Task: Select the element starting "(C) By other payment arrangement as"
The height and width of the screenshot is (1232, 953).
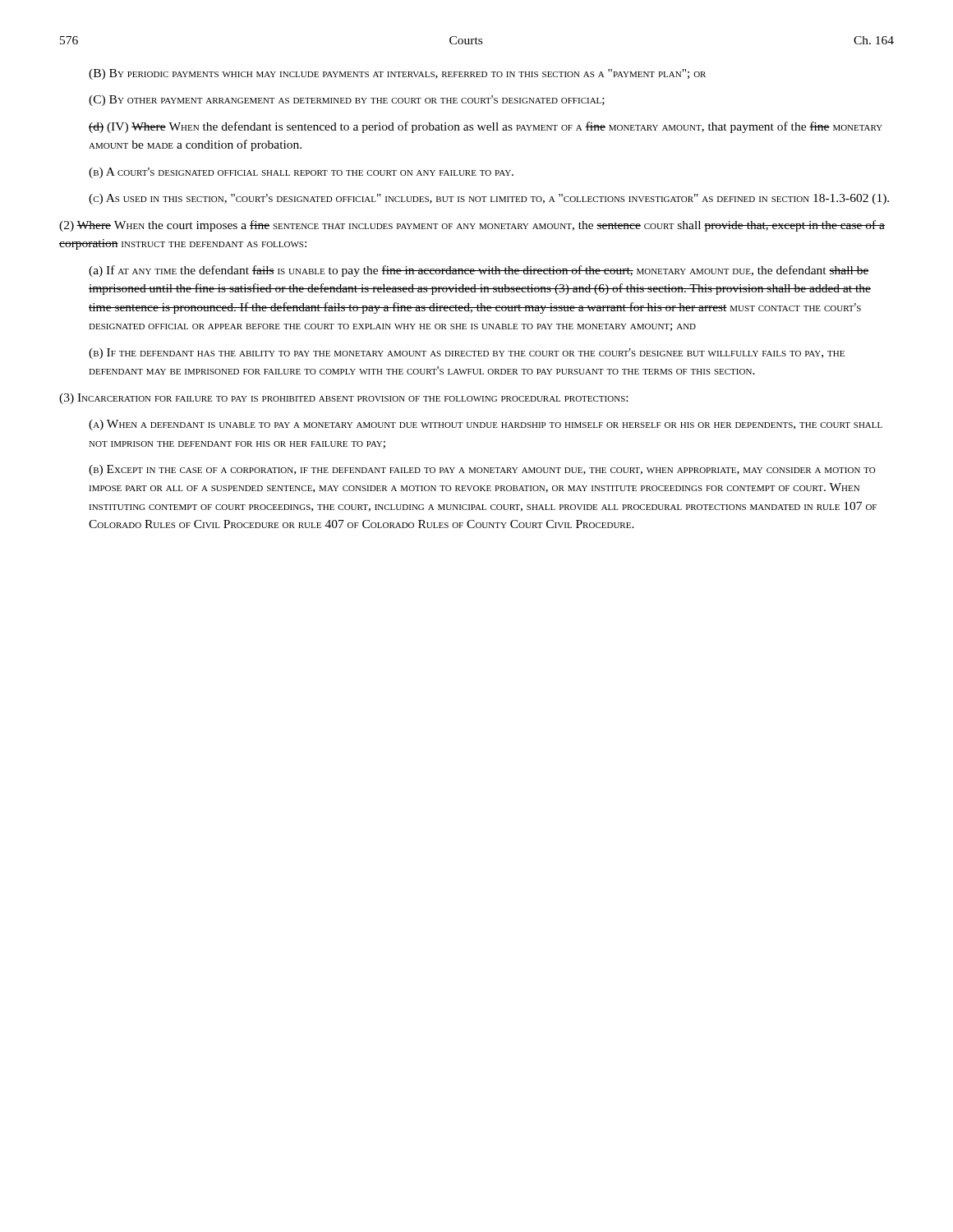Action: pyautogui.click(x=491, y=100)
